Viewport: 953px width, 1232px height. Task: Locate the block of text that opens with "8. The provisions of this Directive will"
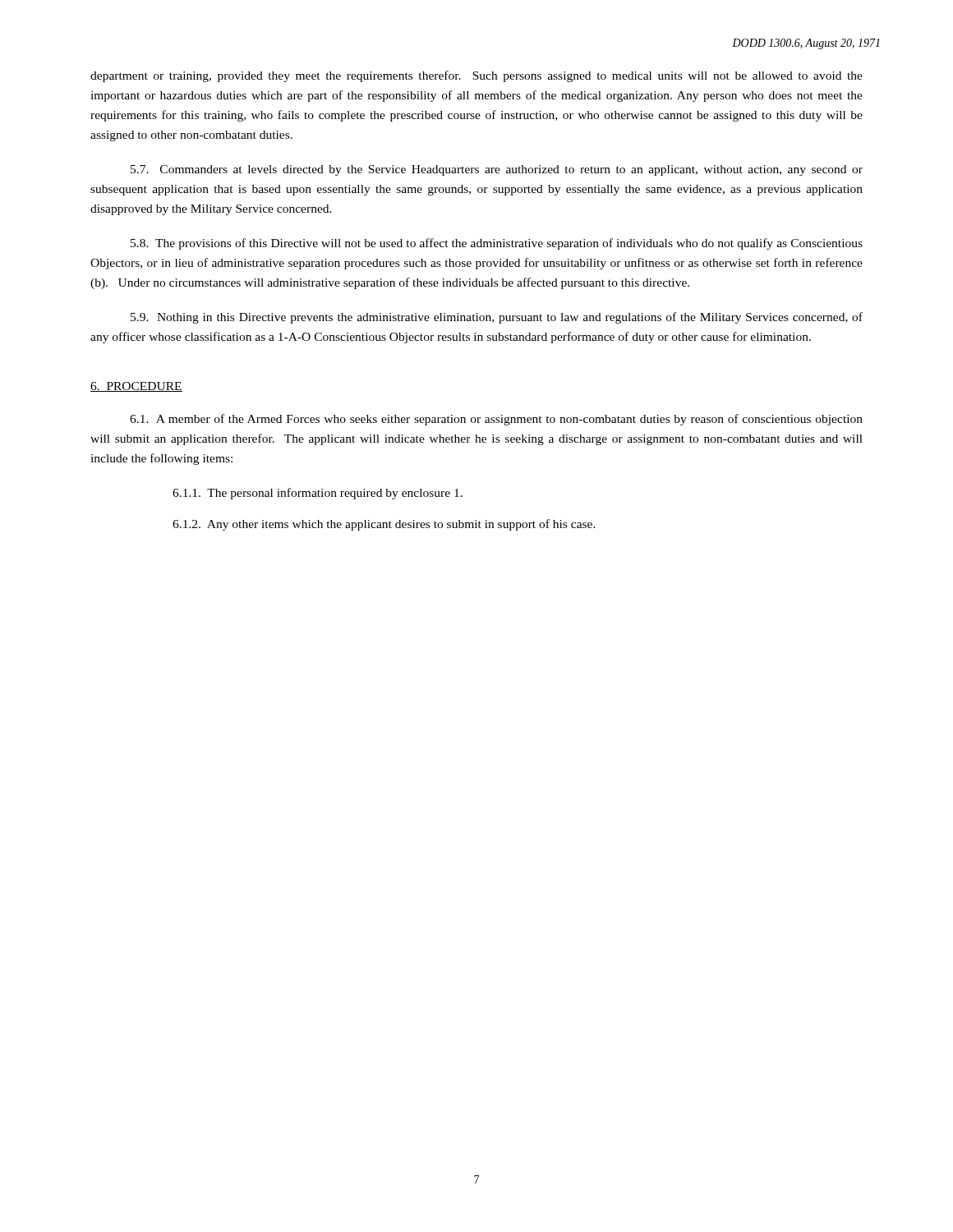coord(476,263)
